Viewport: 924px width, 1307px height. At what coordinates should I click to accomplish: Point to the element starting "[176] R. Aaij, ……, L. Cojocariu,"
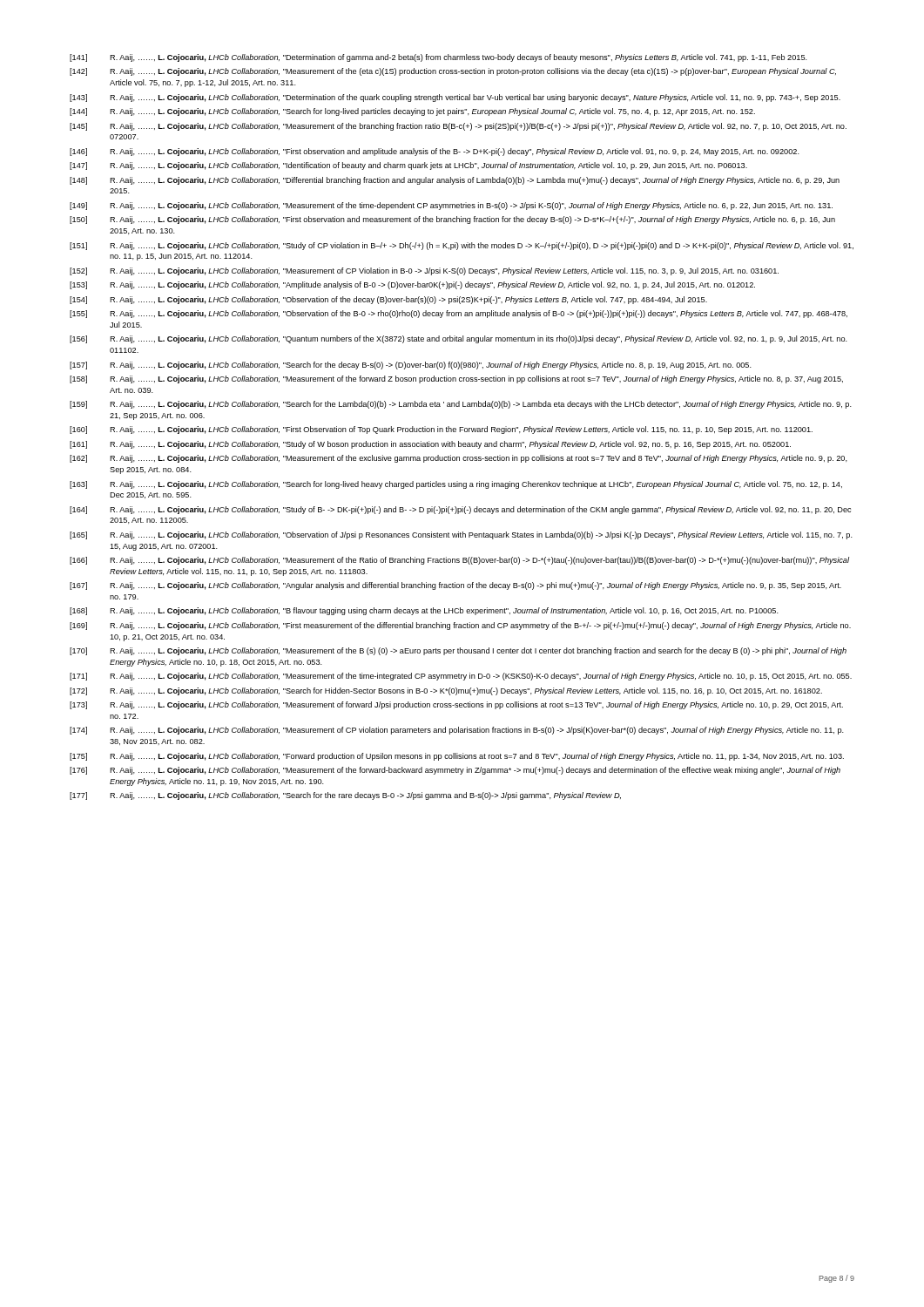[462, 776]
